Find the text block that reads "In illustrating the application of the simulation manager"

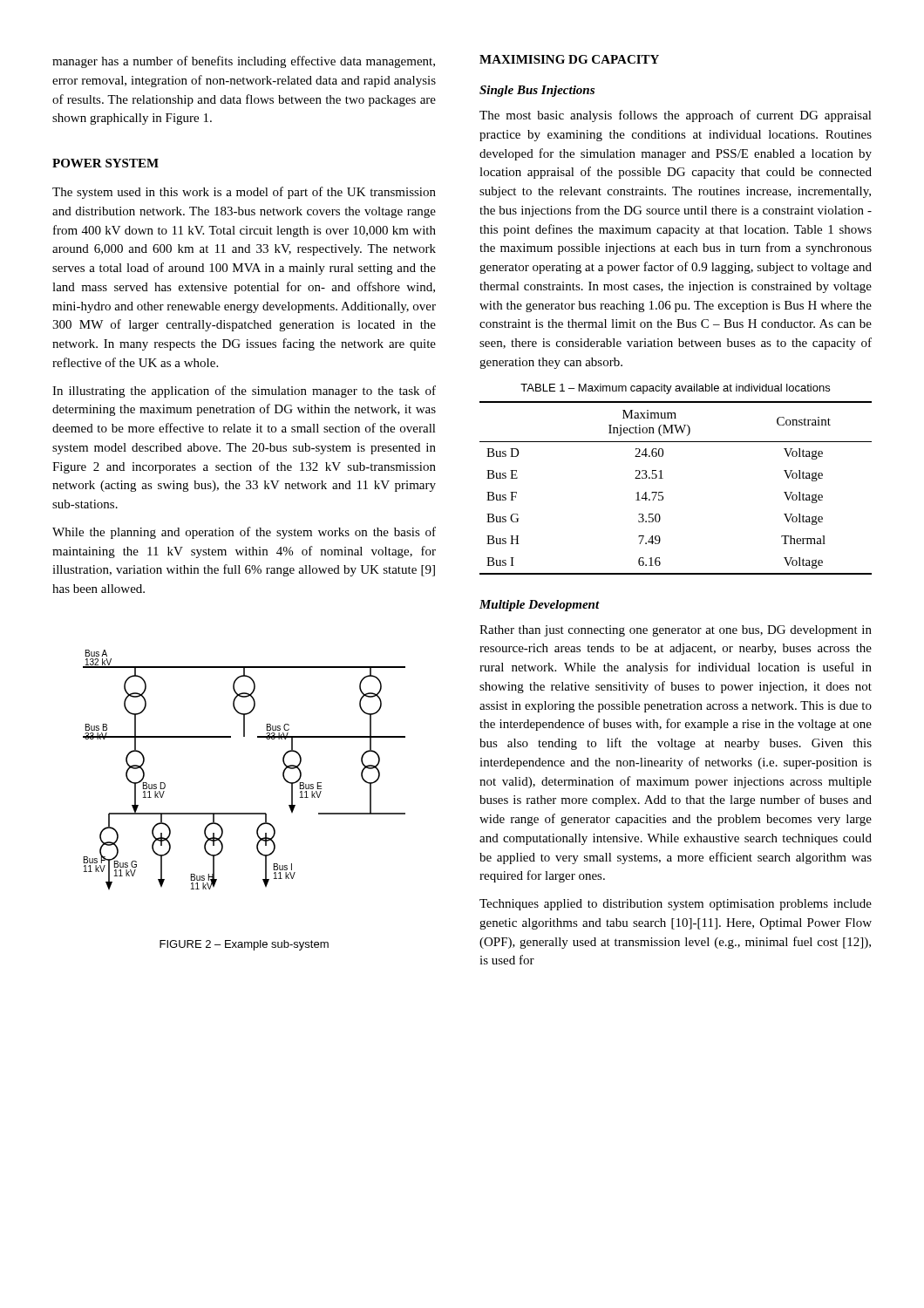click(244, 448)
